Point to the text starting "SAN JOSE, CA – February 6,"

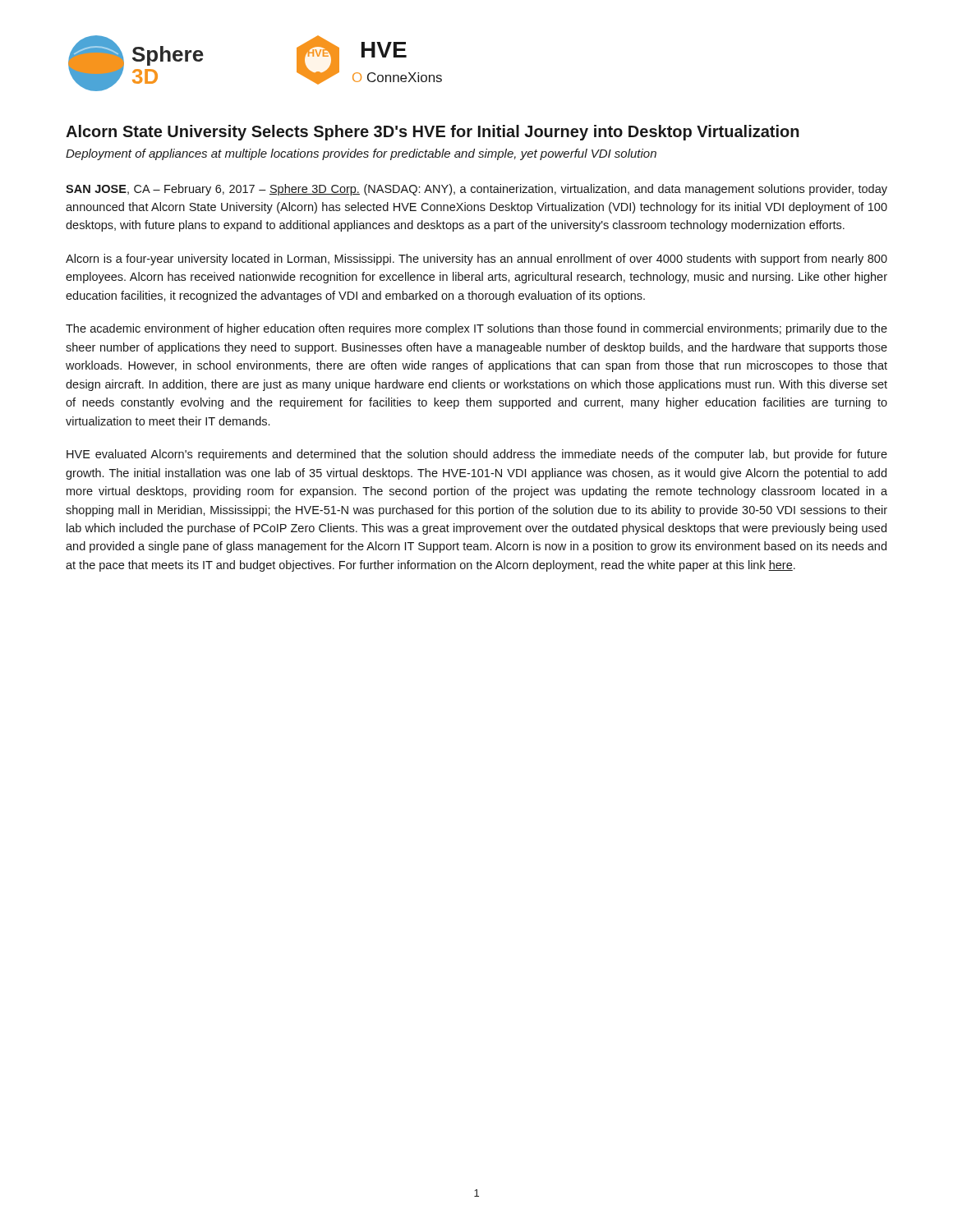pos(476,207)
